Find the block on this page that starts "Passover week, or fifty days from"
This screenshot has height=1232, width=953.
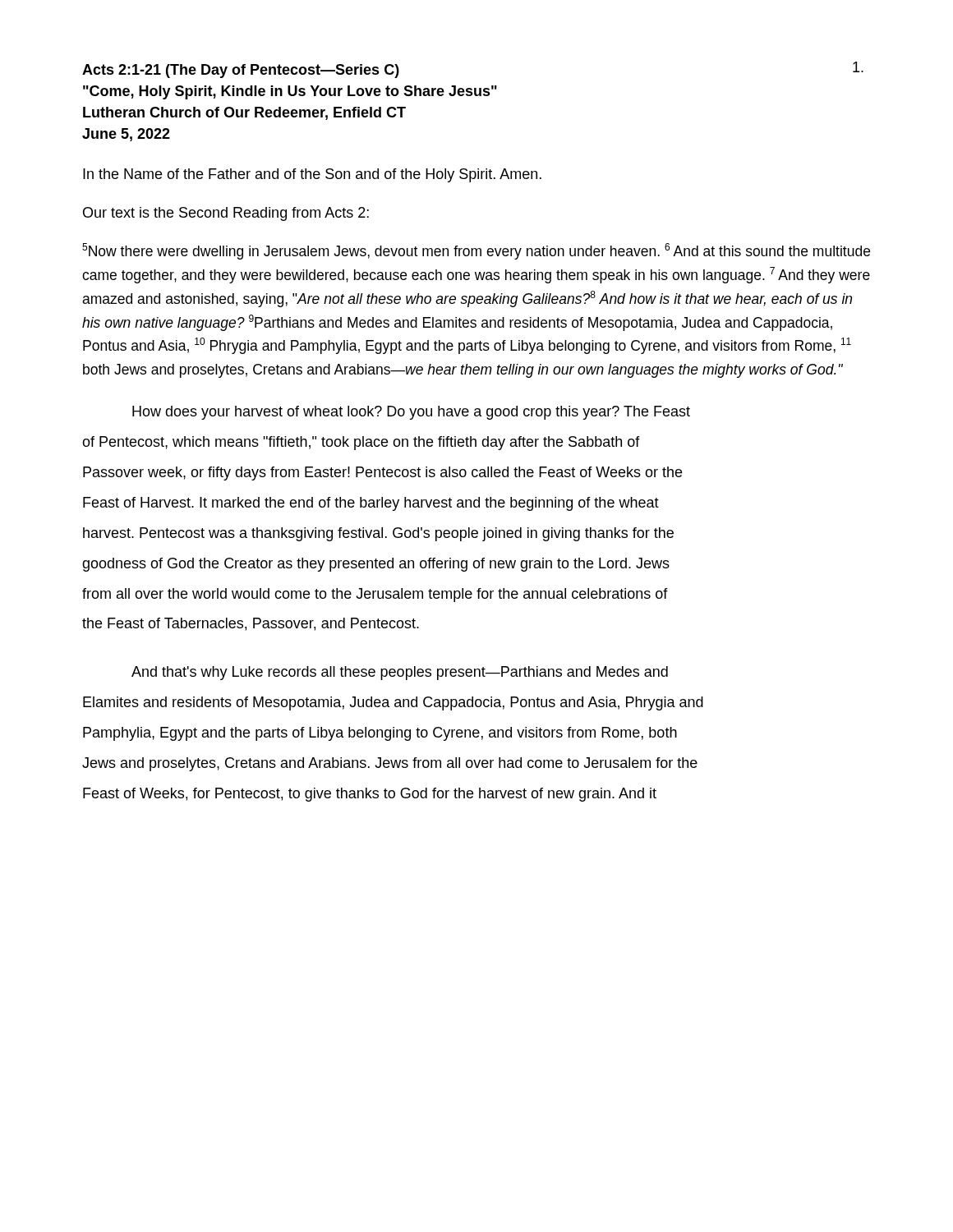coord(382,472)
